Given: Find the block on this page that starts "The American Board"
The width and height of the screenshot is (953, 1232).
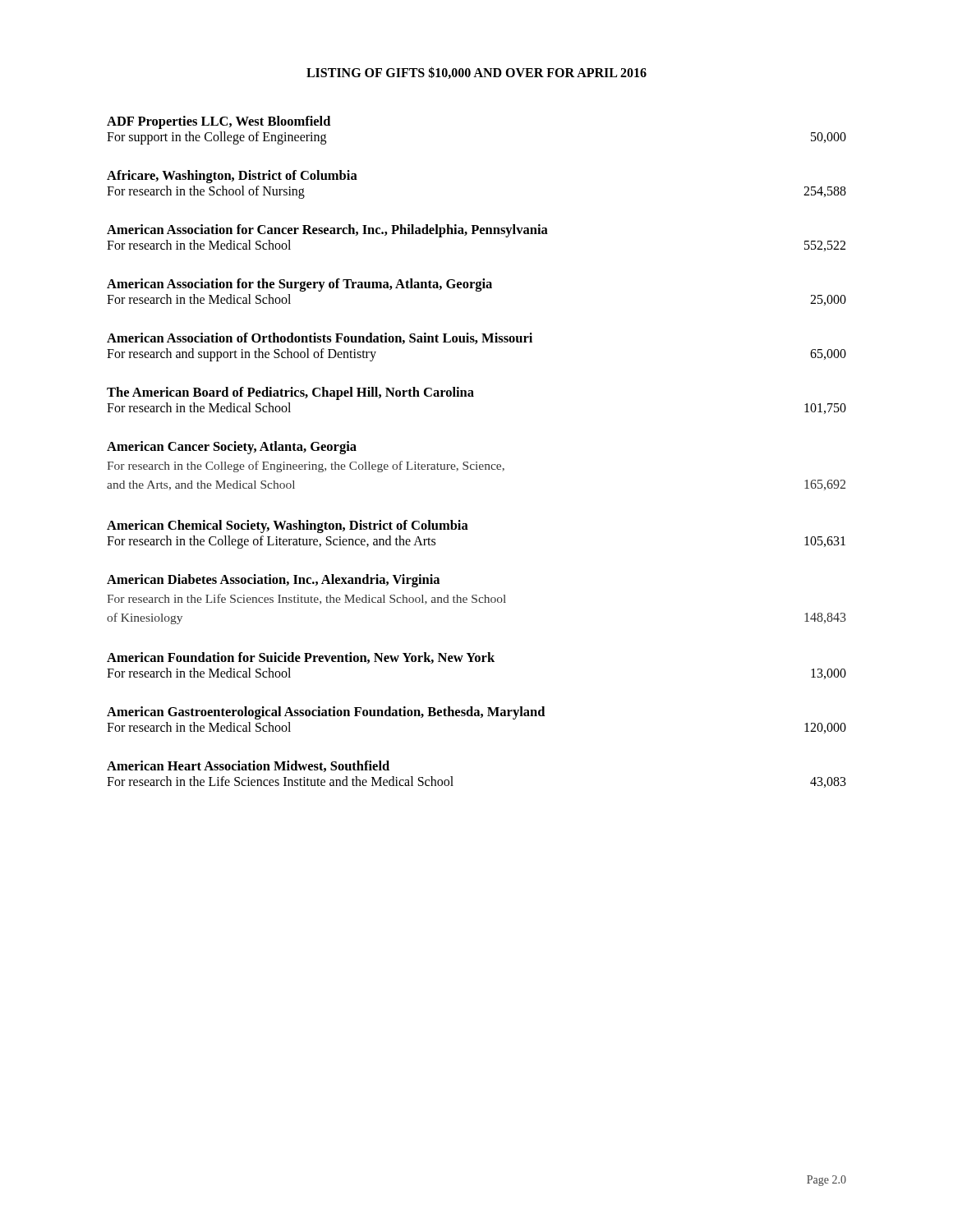Looking at the screenshot, I should click(x=476, y=400).
